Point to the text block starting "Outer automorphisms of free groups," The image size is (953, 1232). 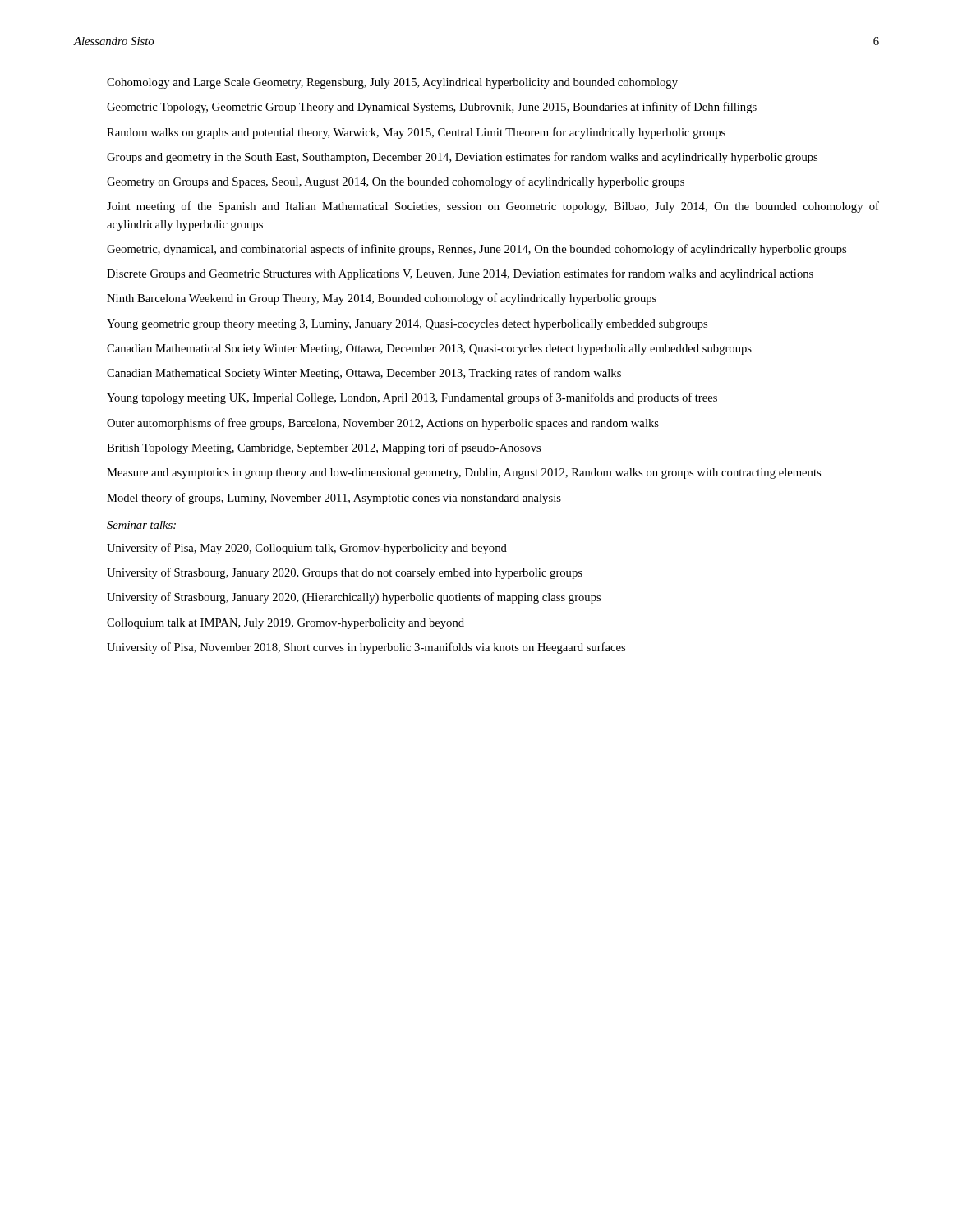[x=383, y=423]
